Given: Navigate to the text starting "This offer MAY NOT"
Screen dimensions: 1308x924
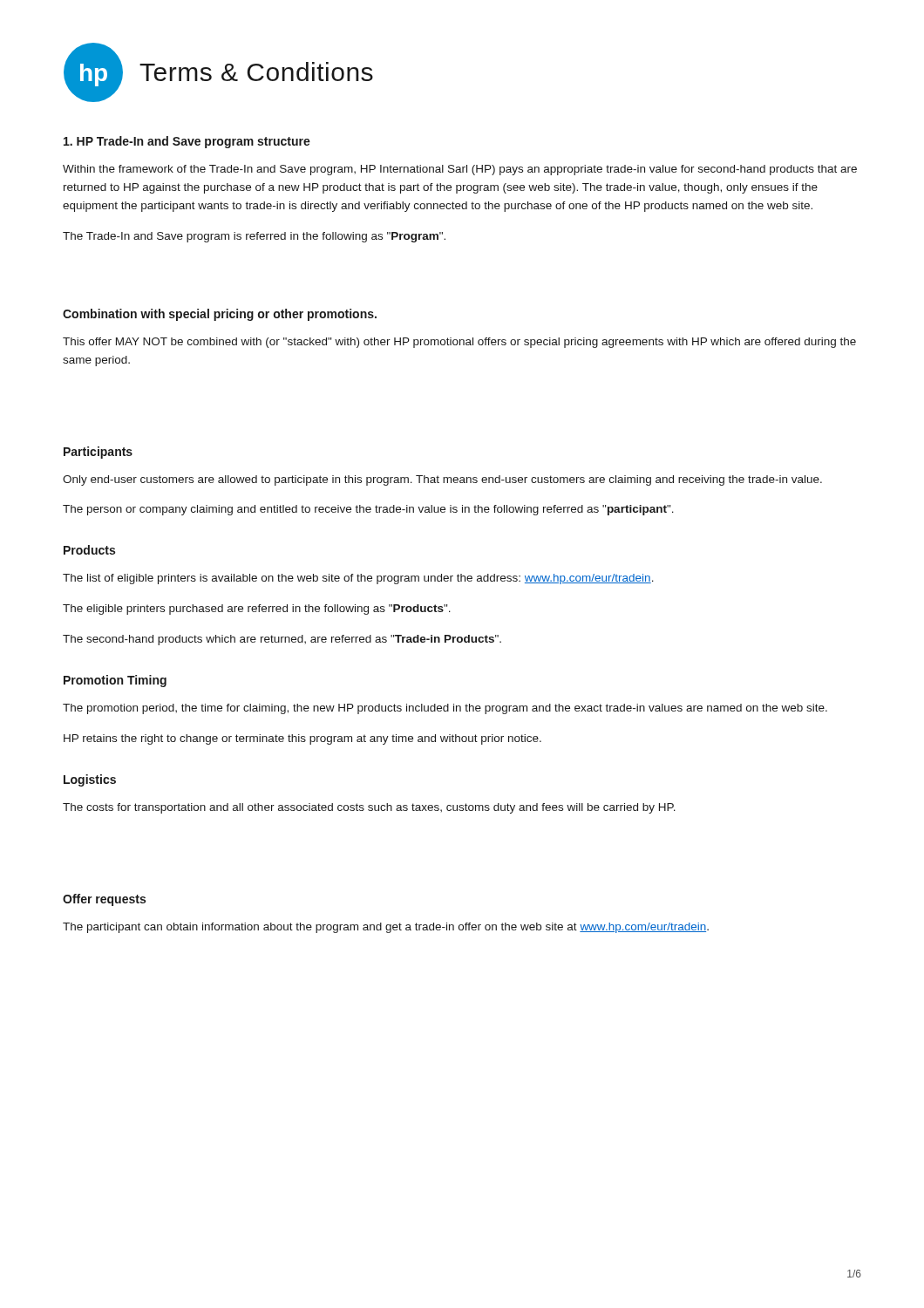Looking at the screenshot, I should coord(460,350).
